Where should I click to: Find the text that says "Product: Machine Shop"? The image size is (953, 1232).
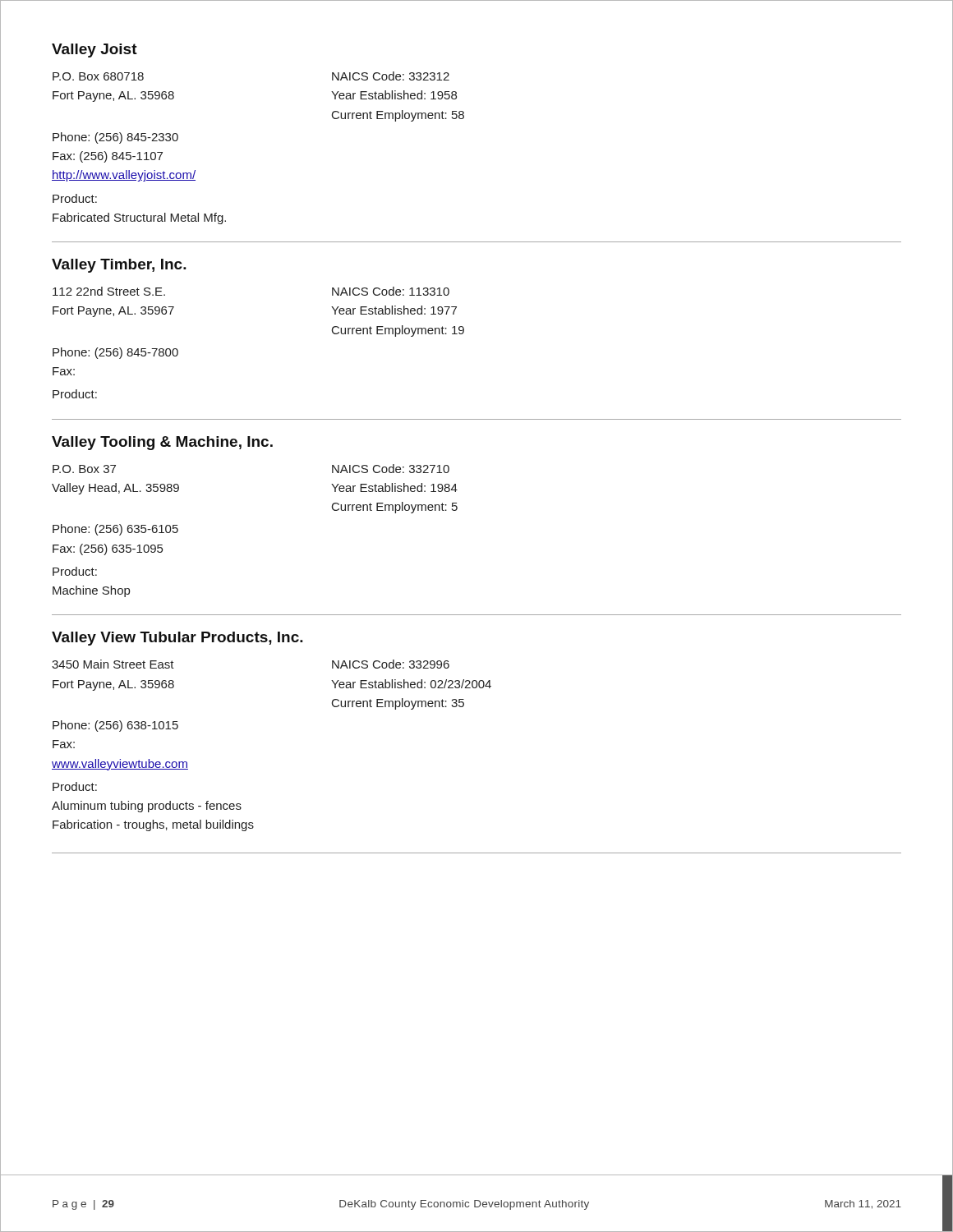click(x=75, y=571)
